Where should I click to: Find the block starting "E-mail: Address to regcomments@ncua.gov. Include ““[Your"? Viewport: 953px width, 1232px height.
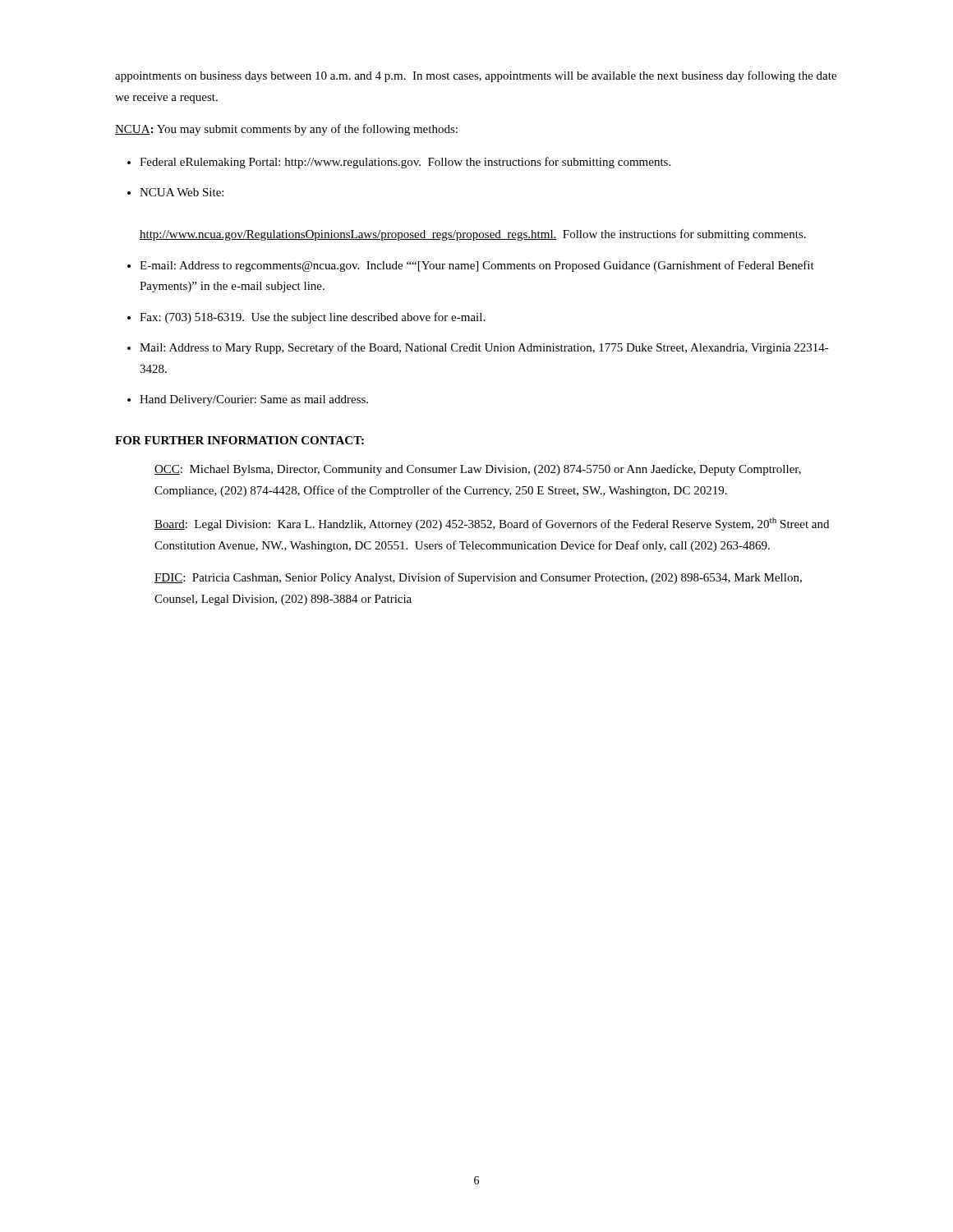489,276
